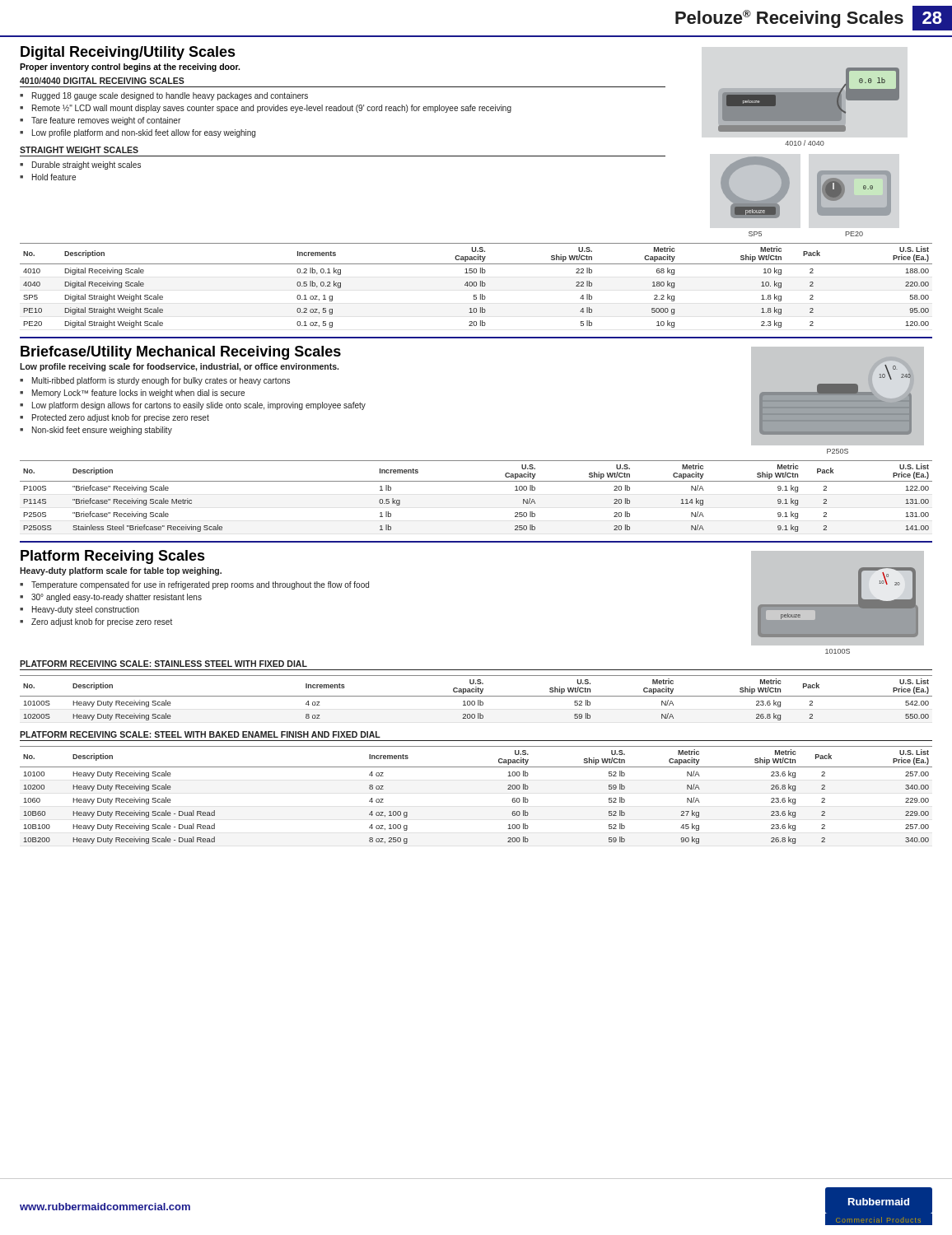
Task: Click on the section header that says "STRAIGHT WEIGHT SCALES"
Action: (79, 150)
